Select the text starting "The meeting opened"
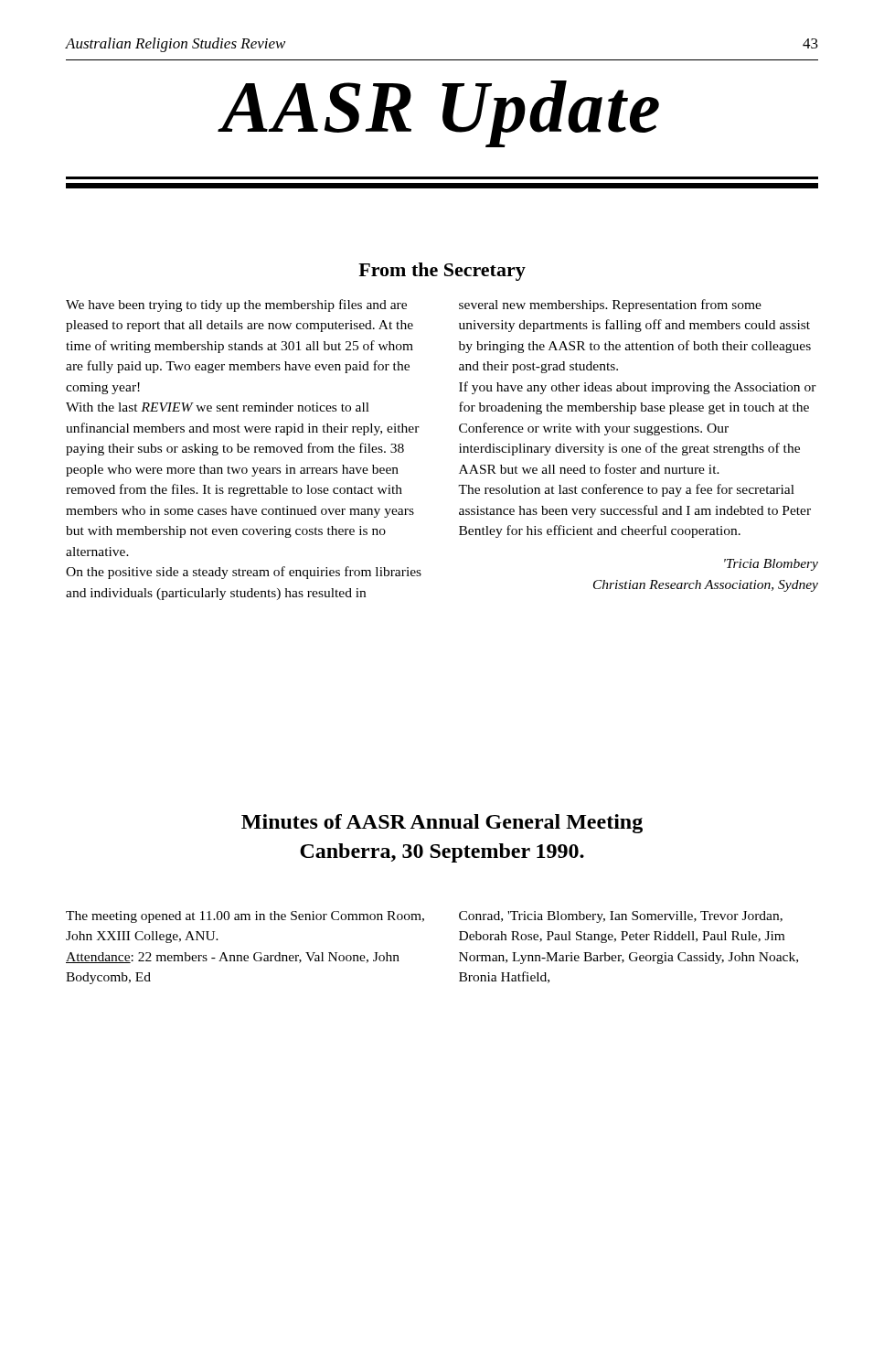The image size is (884, 1372). click(x=246, y=947)
